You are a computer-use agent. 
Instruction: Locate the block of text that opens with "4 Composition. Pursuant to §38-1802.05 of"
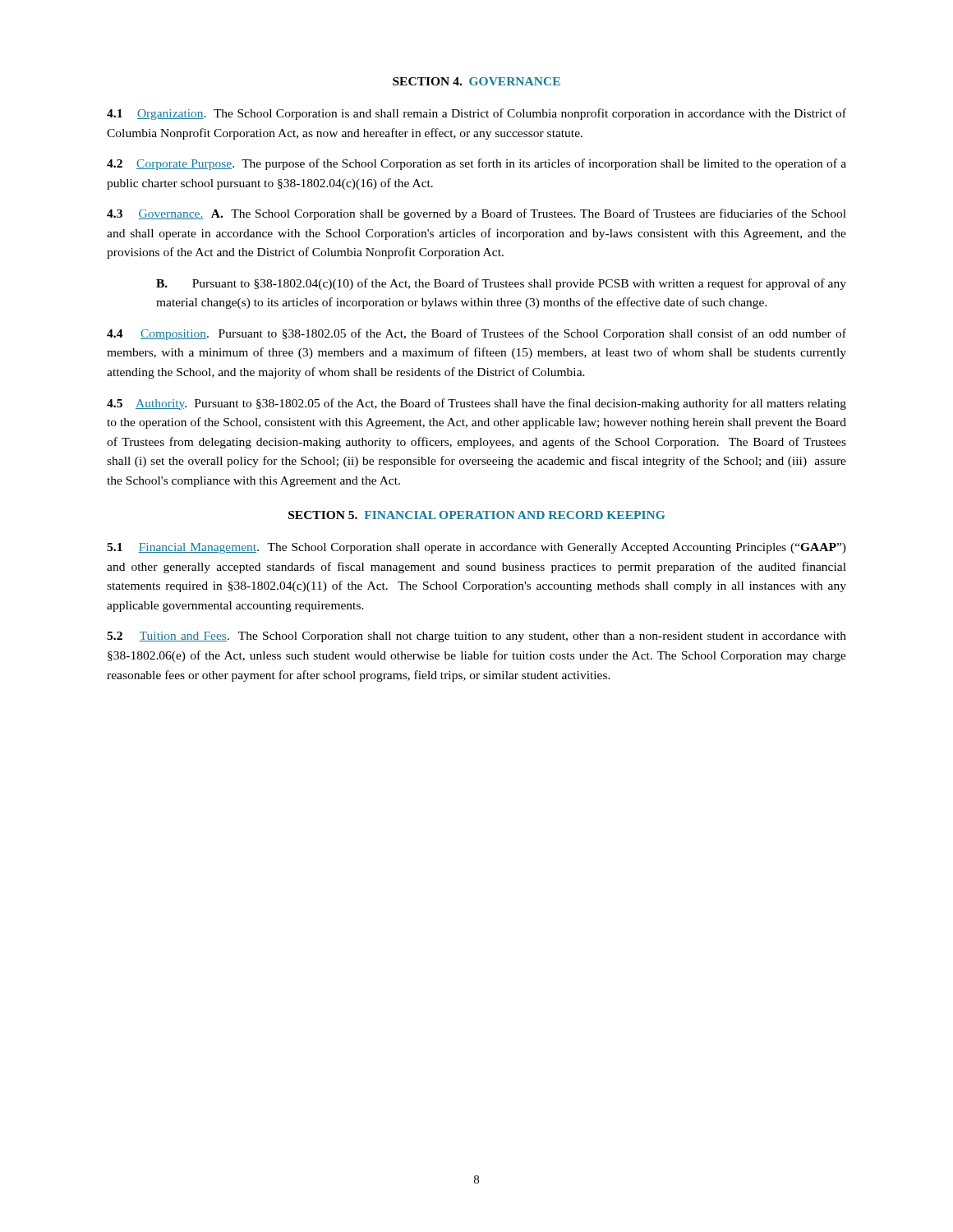(x=476, y=352)
